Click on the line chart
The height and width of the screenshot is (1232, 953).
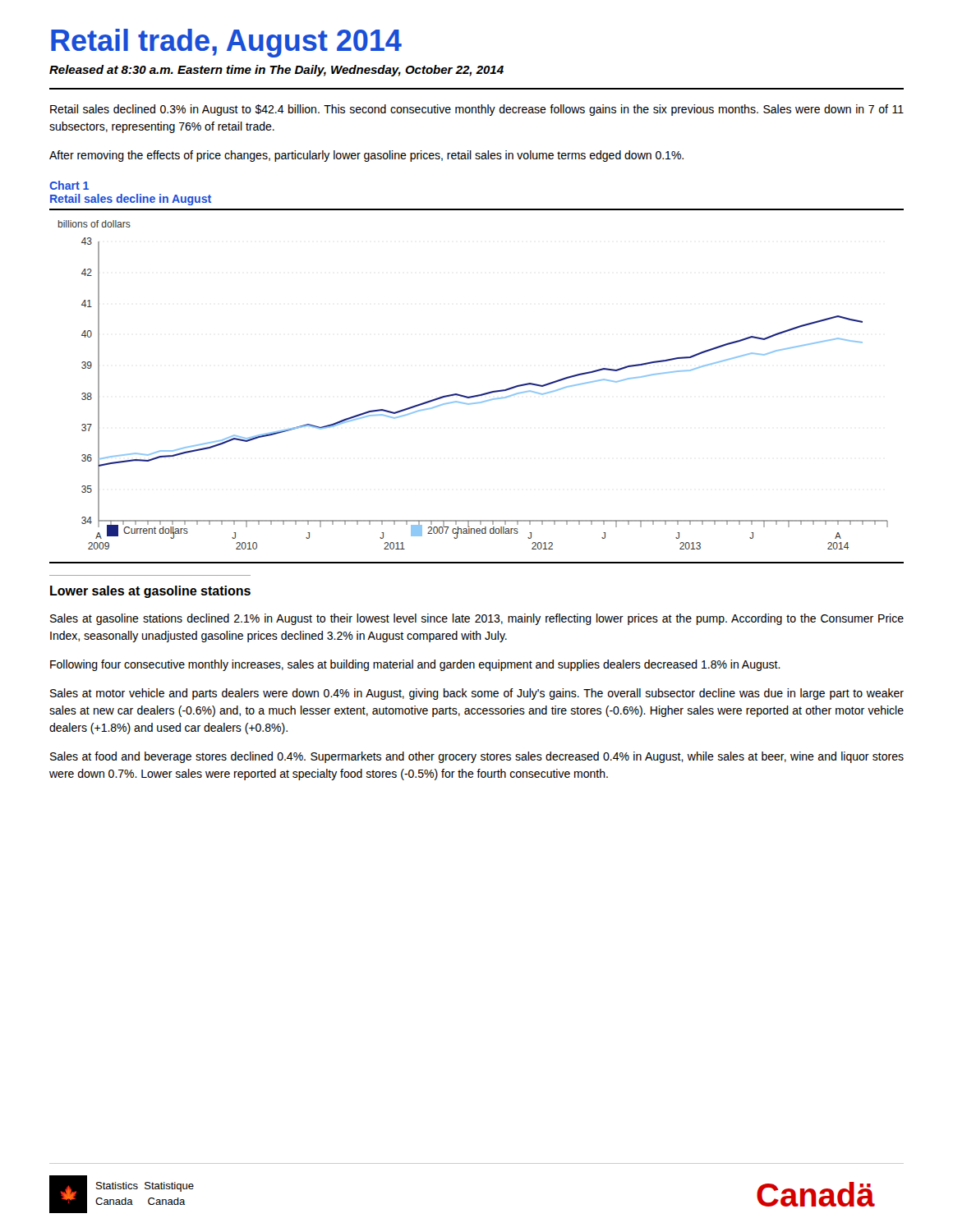click(x=476, y=386)
